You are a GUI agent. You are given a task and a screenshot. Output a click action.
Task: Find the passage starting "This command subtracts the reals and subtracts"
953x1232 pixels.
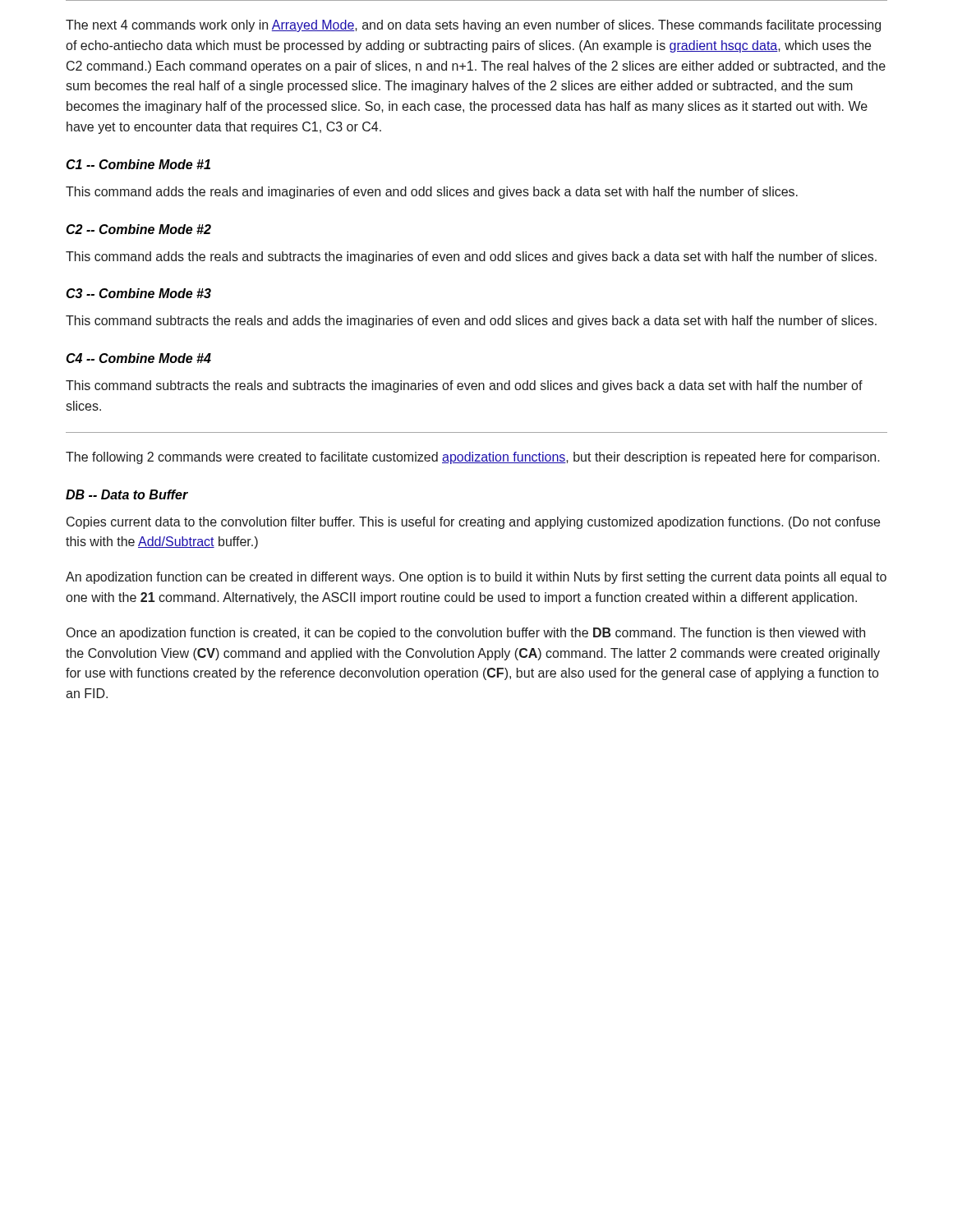(x=464, y=396)
